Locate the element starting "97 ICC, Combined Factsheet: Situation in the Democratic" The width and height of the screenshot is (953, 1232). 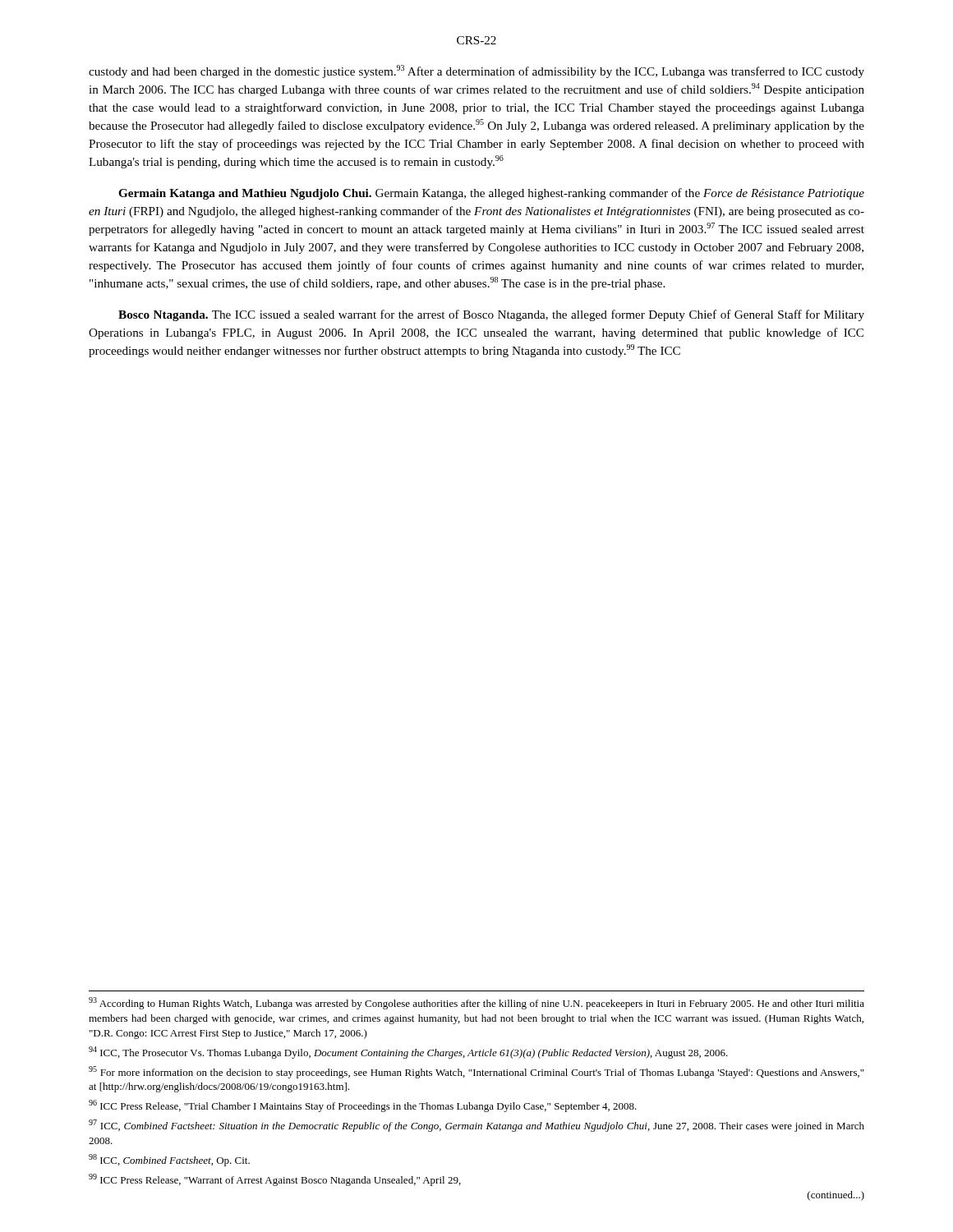pyautogui.click(x=476, y=1133)
